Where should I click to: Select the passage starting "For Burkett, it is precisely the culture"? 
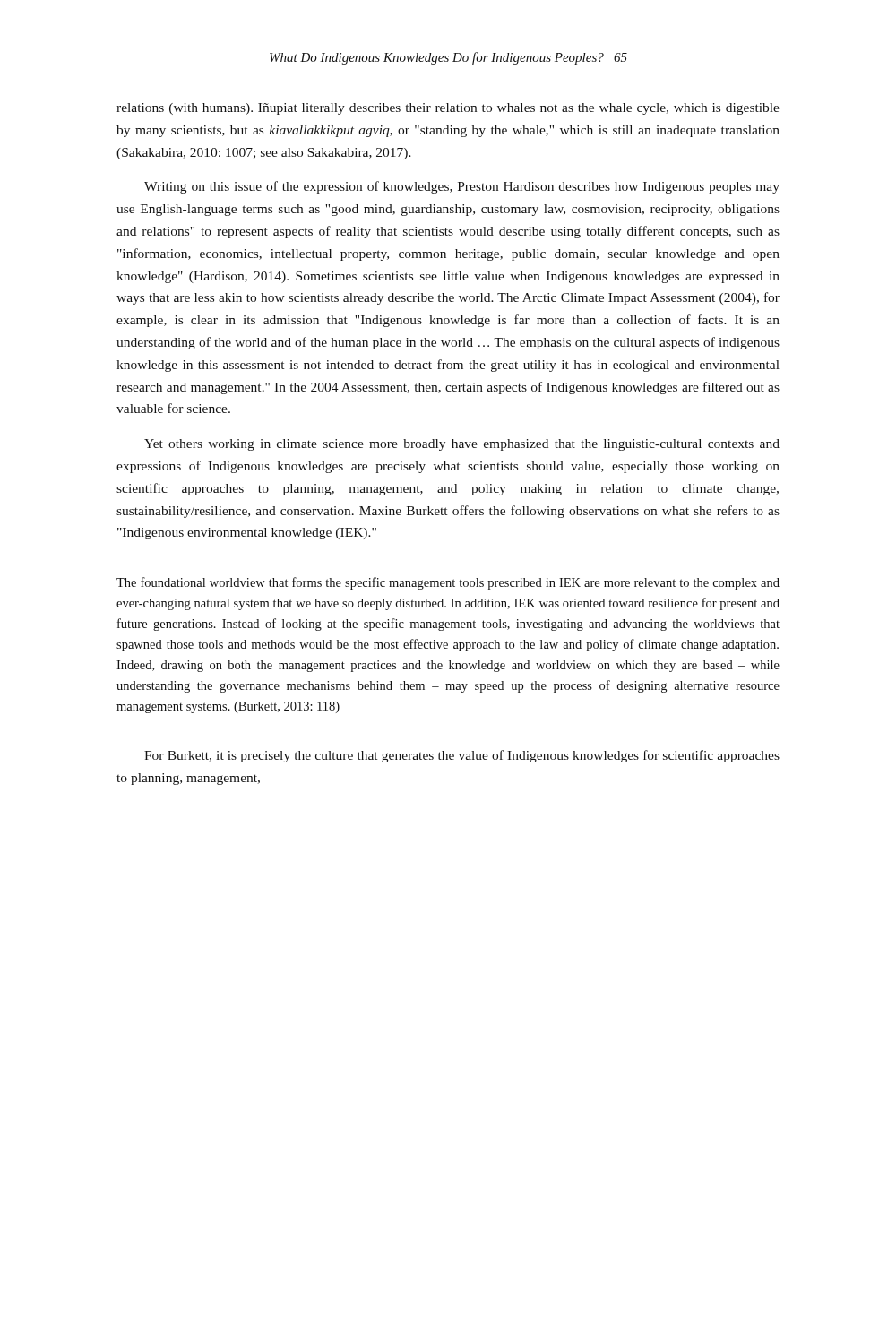(448, 766)
